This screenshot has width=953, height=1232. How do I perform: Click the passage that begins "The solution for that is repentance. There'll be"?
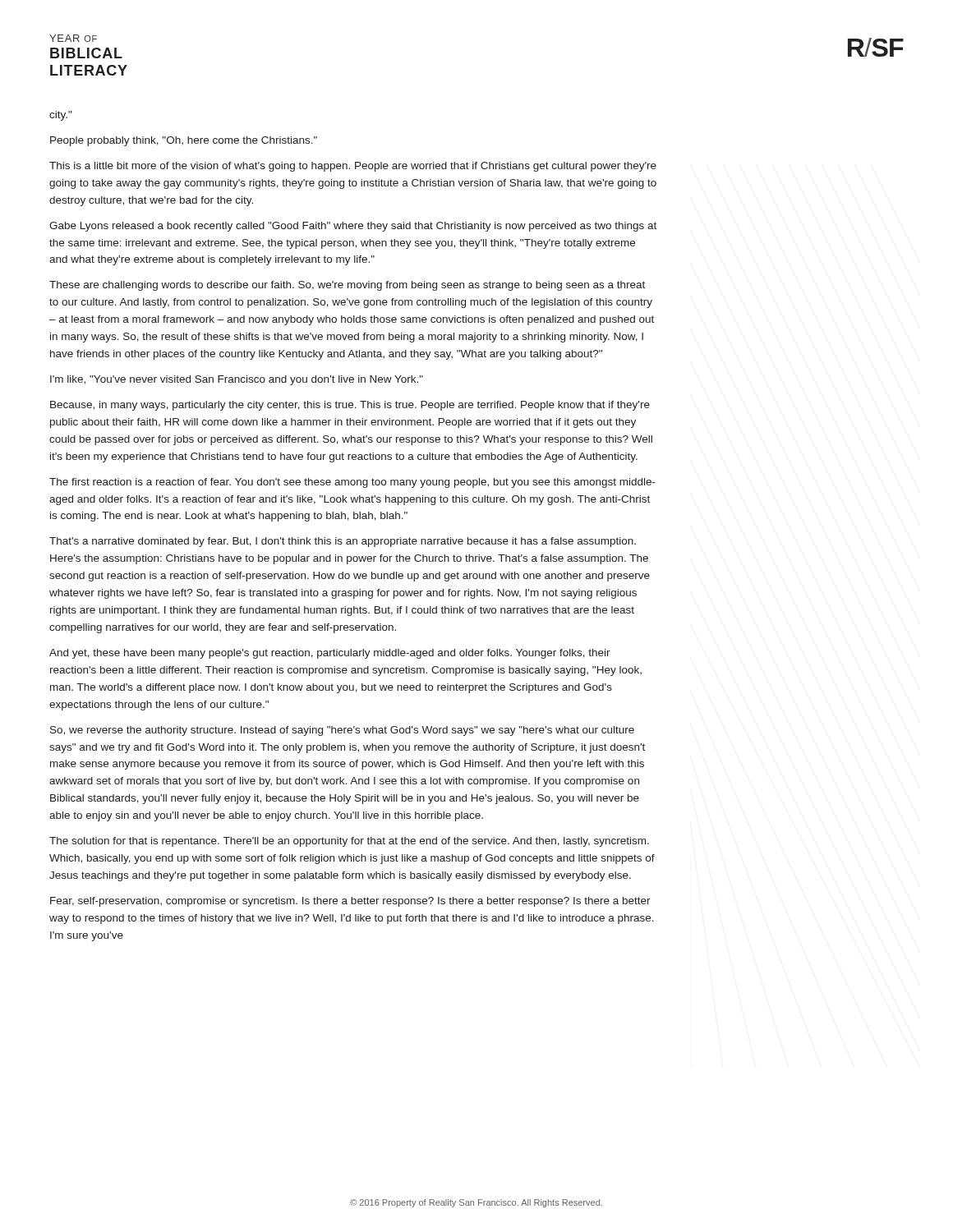click(x=353, y=859)
